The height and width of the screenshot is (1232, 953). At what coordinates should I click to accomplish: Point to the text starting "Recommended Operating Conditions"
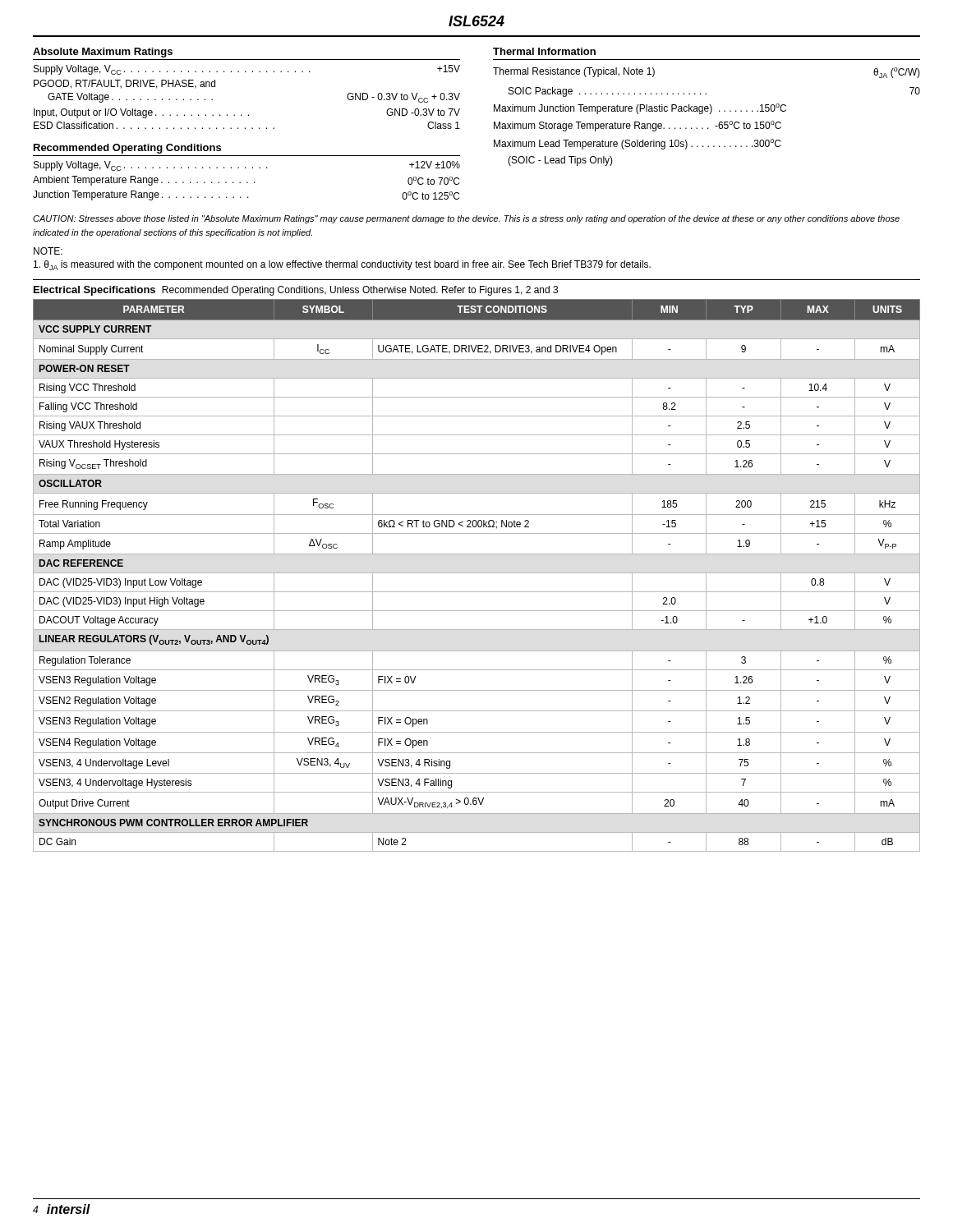127,147
